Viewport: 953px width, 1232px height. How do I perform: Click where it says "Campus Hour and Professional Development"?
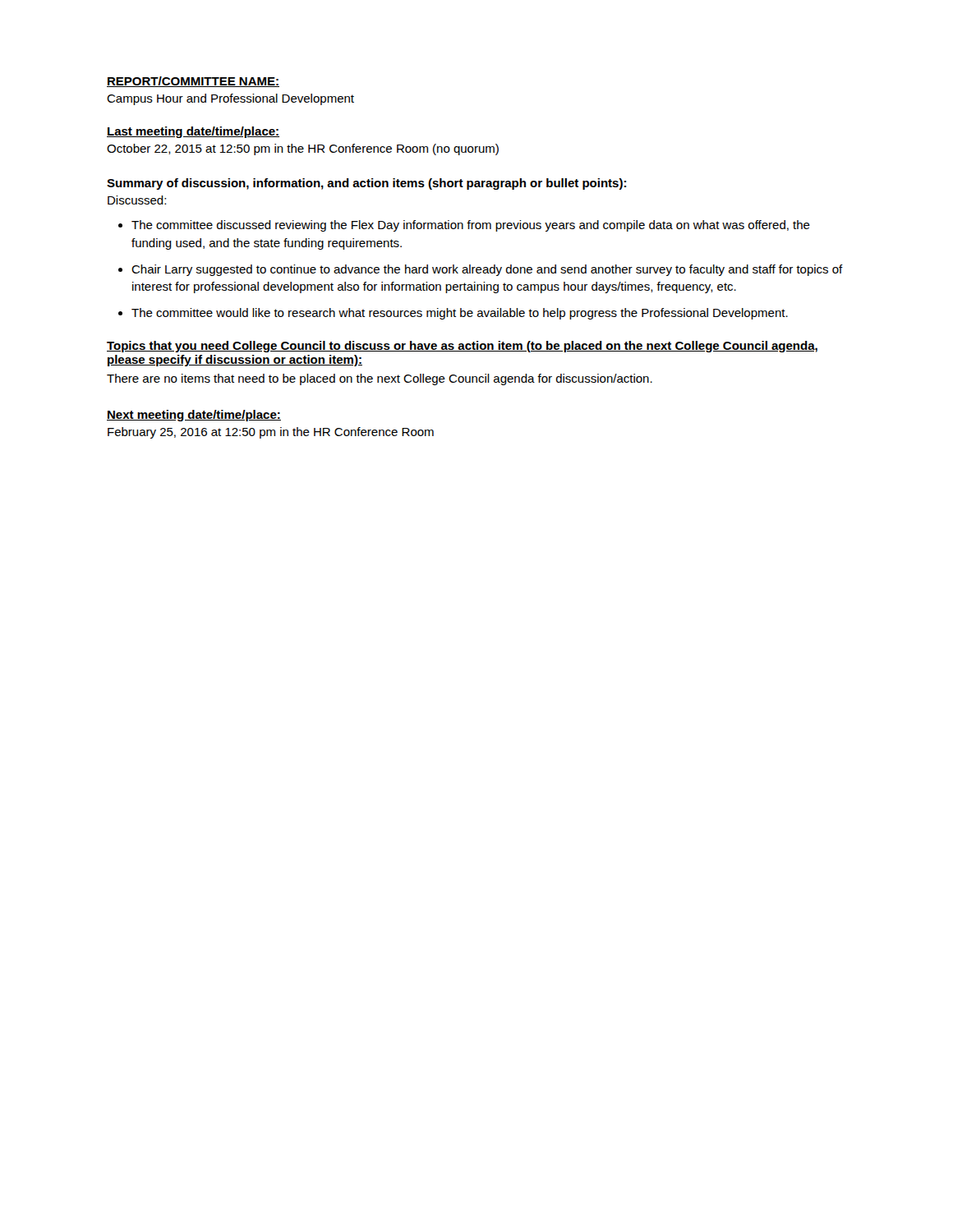click(230, 98)
